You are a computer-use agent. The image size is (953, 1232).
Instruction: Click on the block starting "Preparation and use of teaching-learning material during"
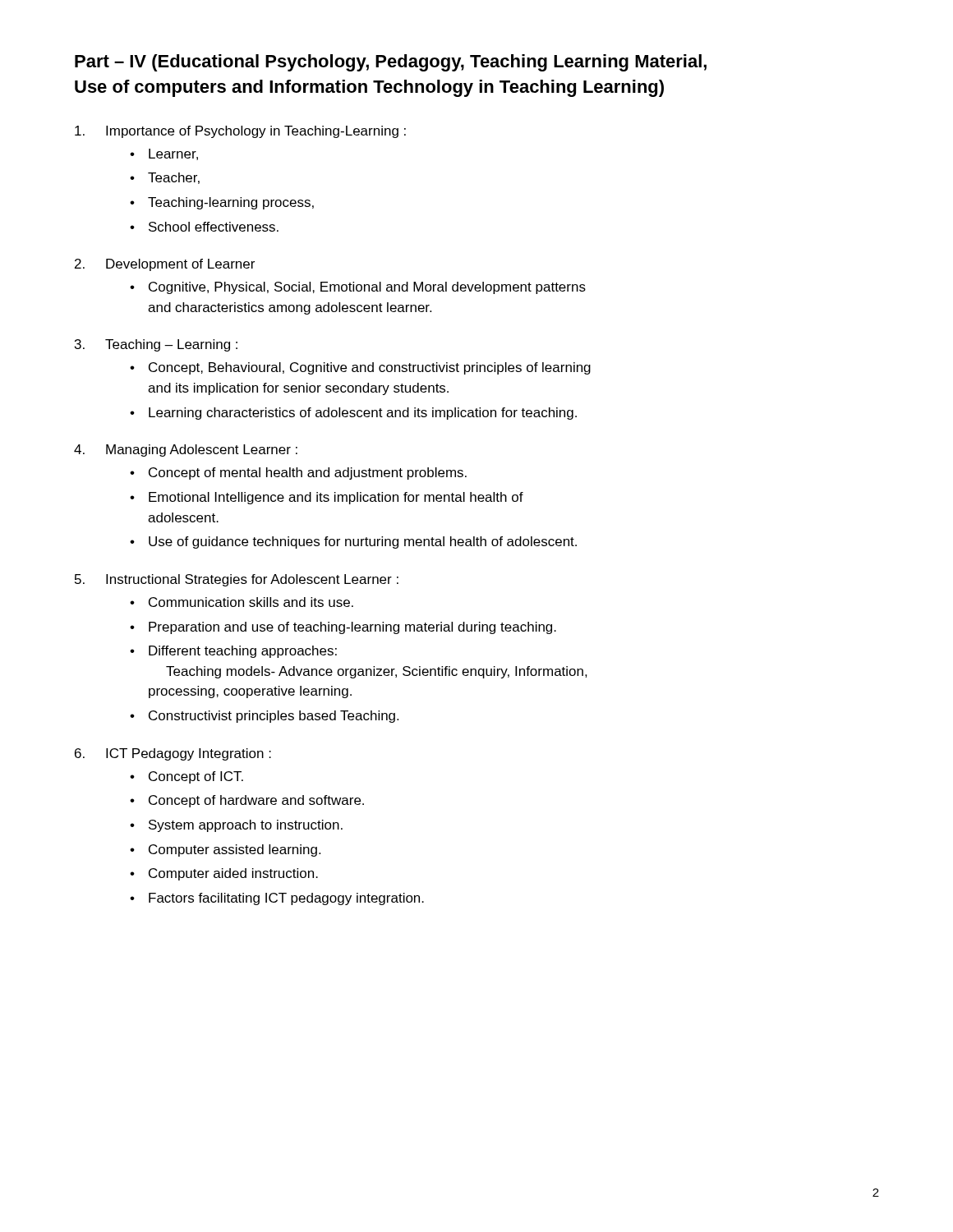(352, 627)
